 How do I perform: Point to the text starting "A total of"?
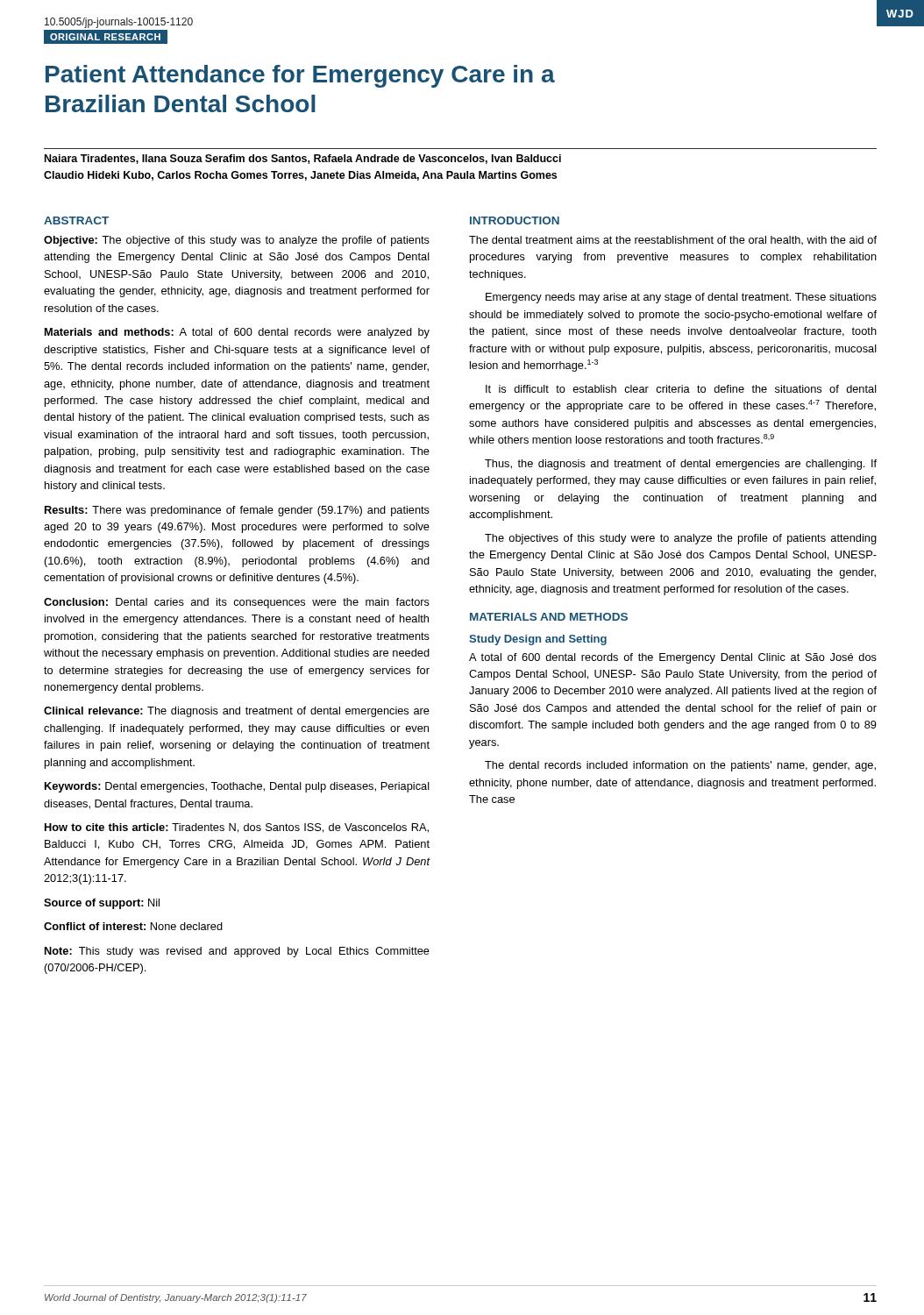tap(673, 728)
